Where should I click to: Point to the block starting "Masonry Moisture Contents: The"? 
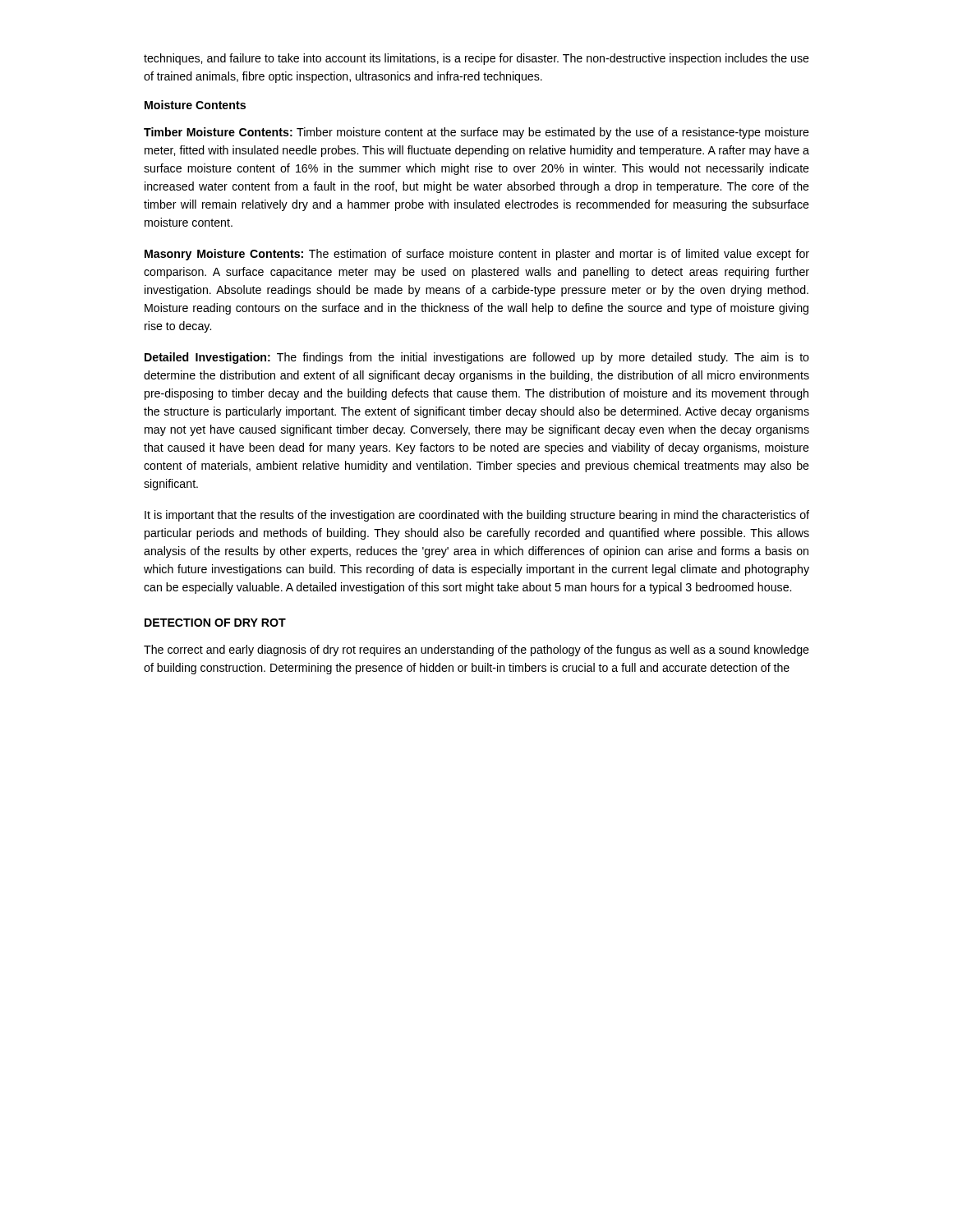476,290
